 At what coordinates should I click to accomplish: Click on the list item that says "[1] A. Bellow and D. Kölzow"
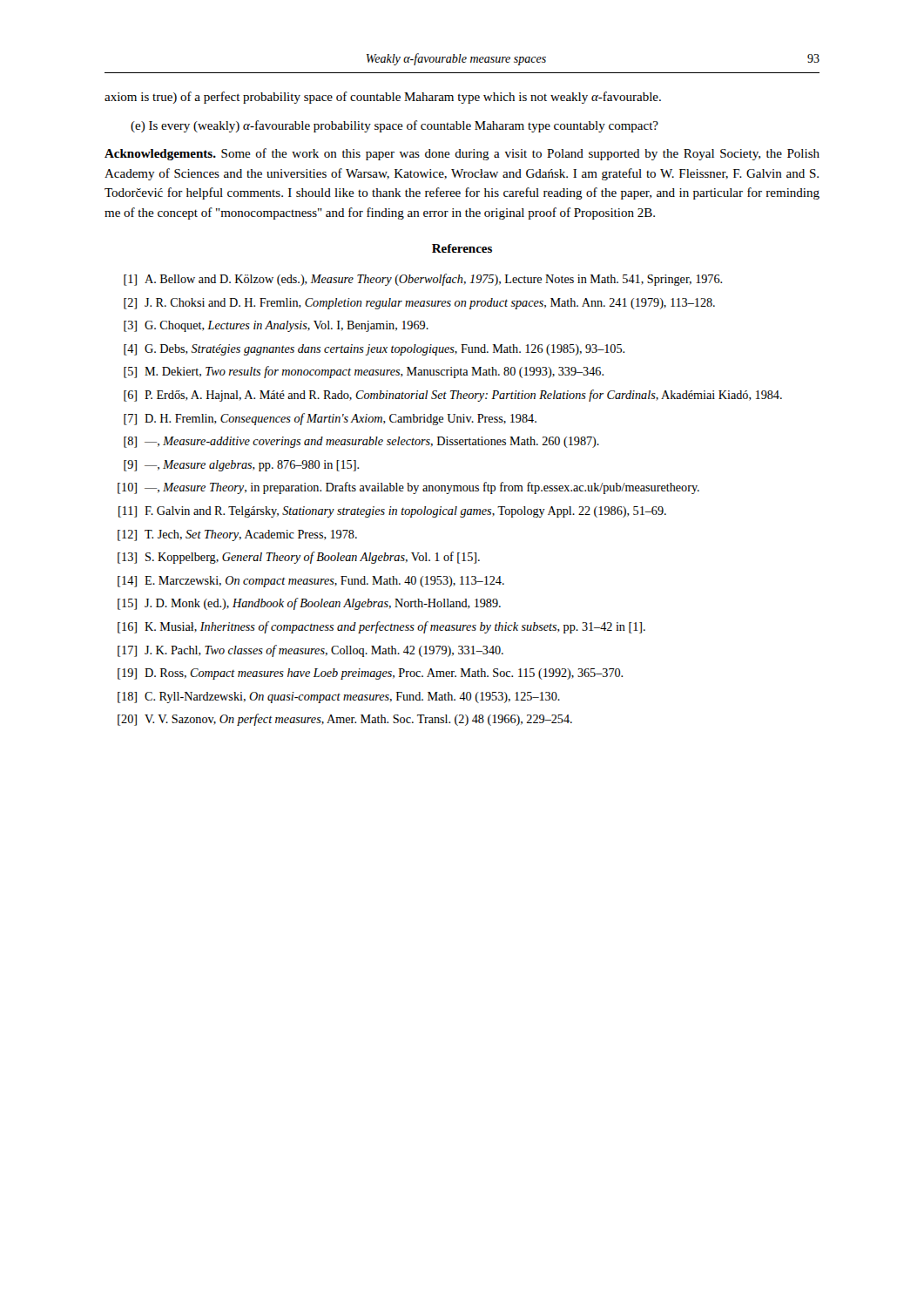point(462,279)
